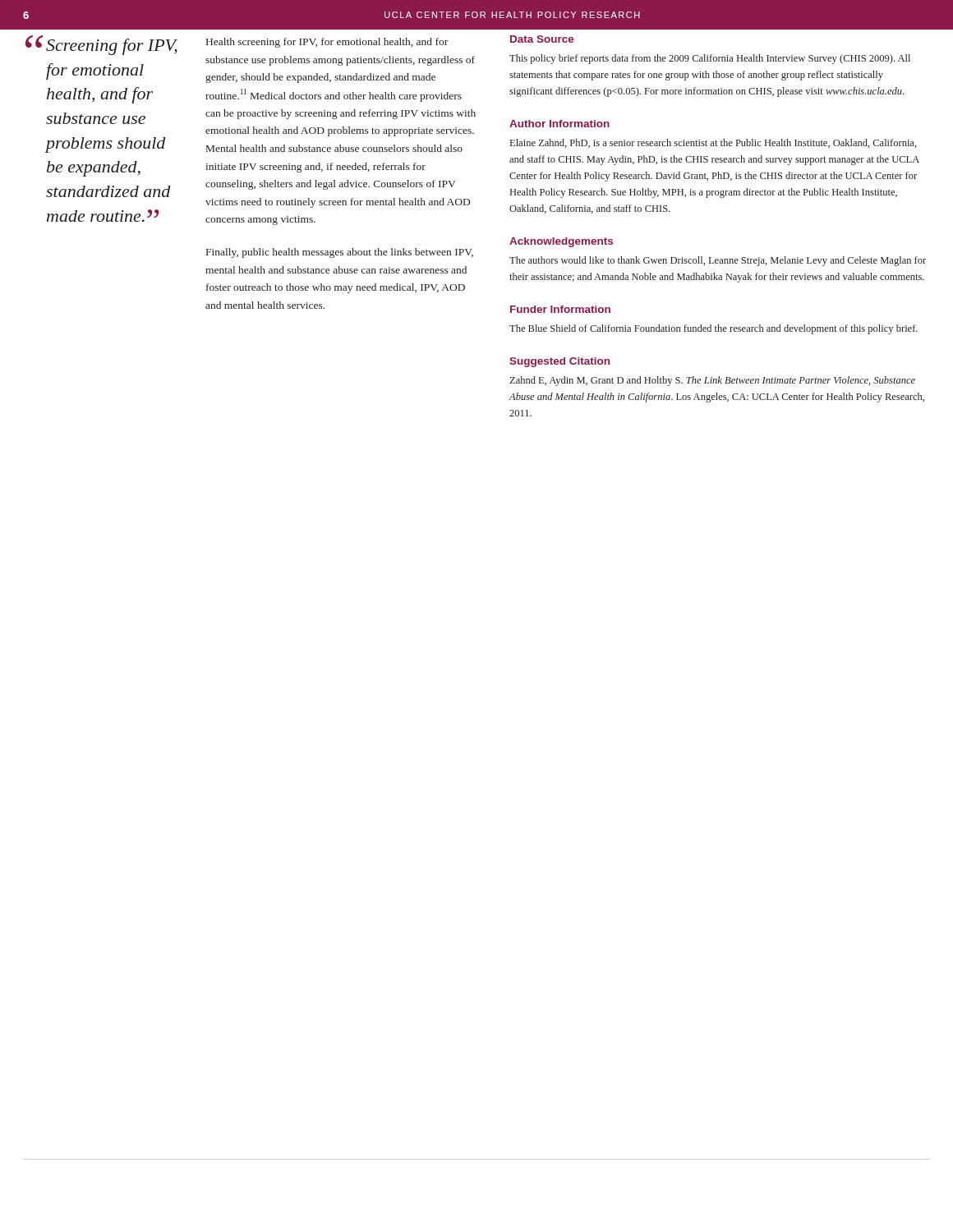Viewport: 953px width, 1232px height.
Task: Click the passage that begins "This policy brief reports data"
Action: click(x=710, y=75)
